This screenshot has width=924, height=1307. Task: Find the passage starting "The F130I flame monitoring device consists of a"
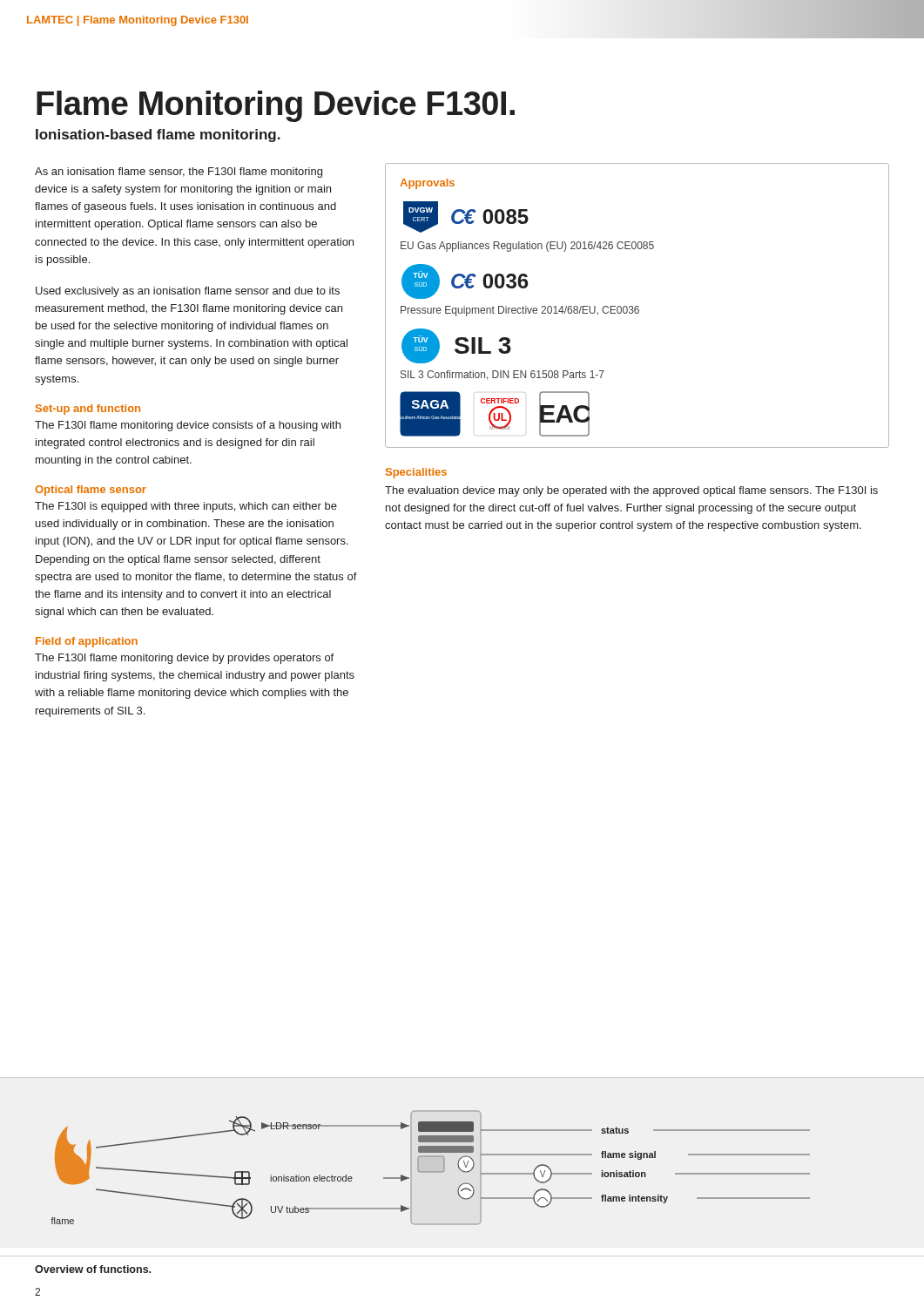188,442
